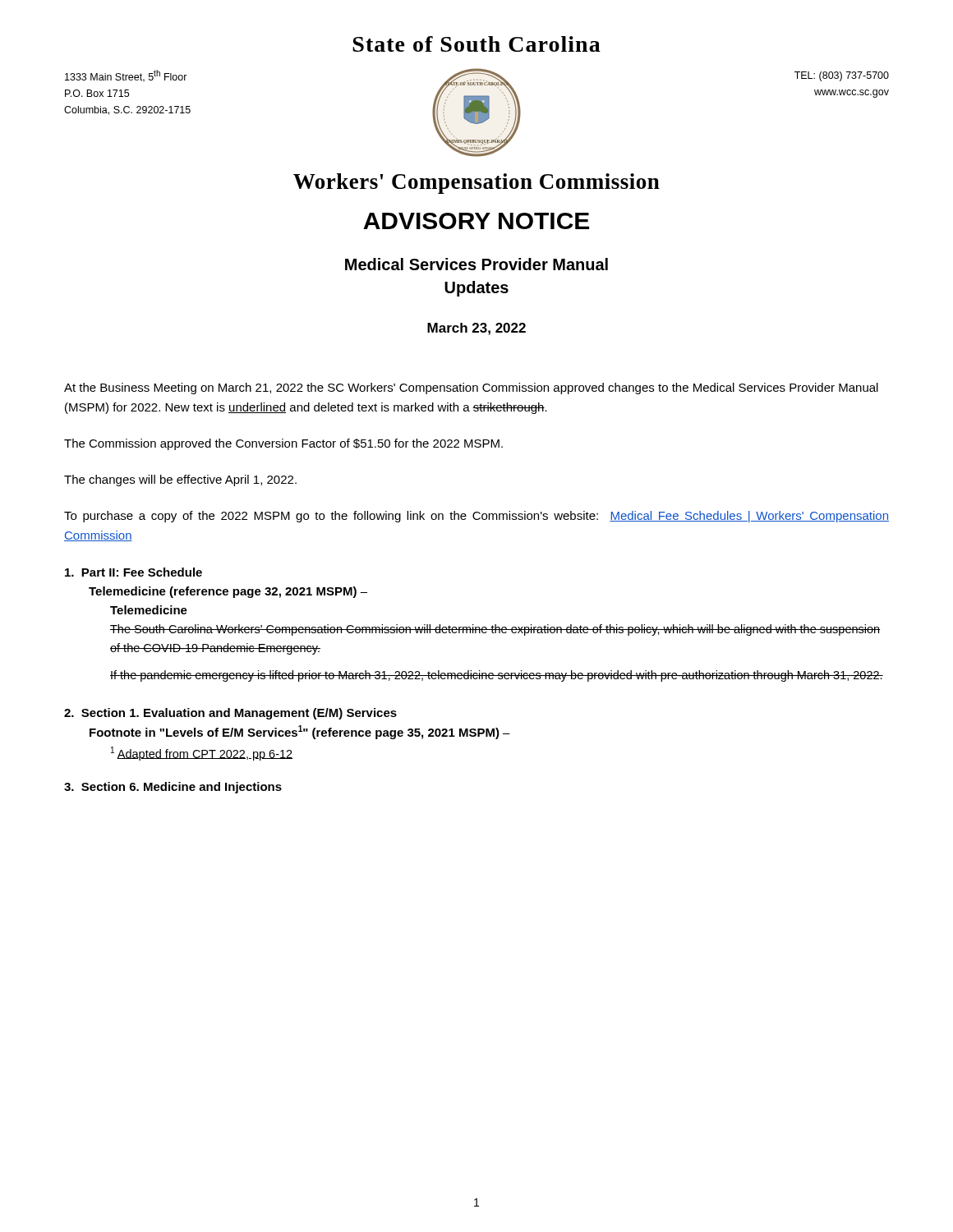Navigate to the text block starting "Footnote in "Levels of E/M Services1""

299,731
